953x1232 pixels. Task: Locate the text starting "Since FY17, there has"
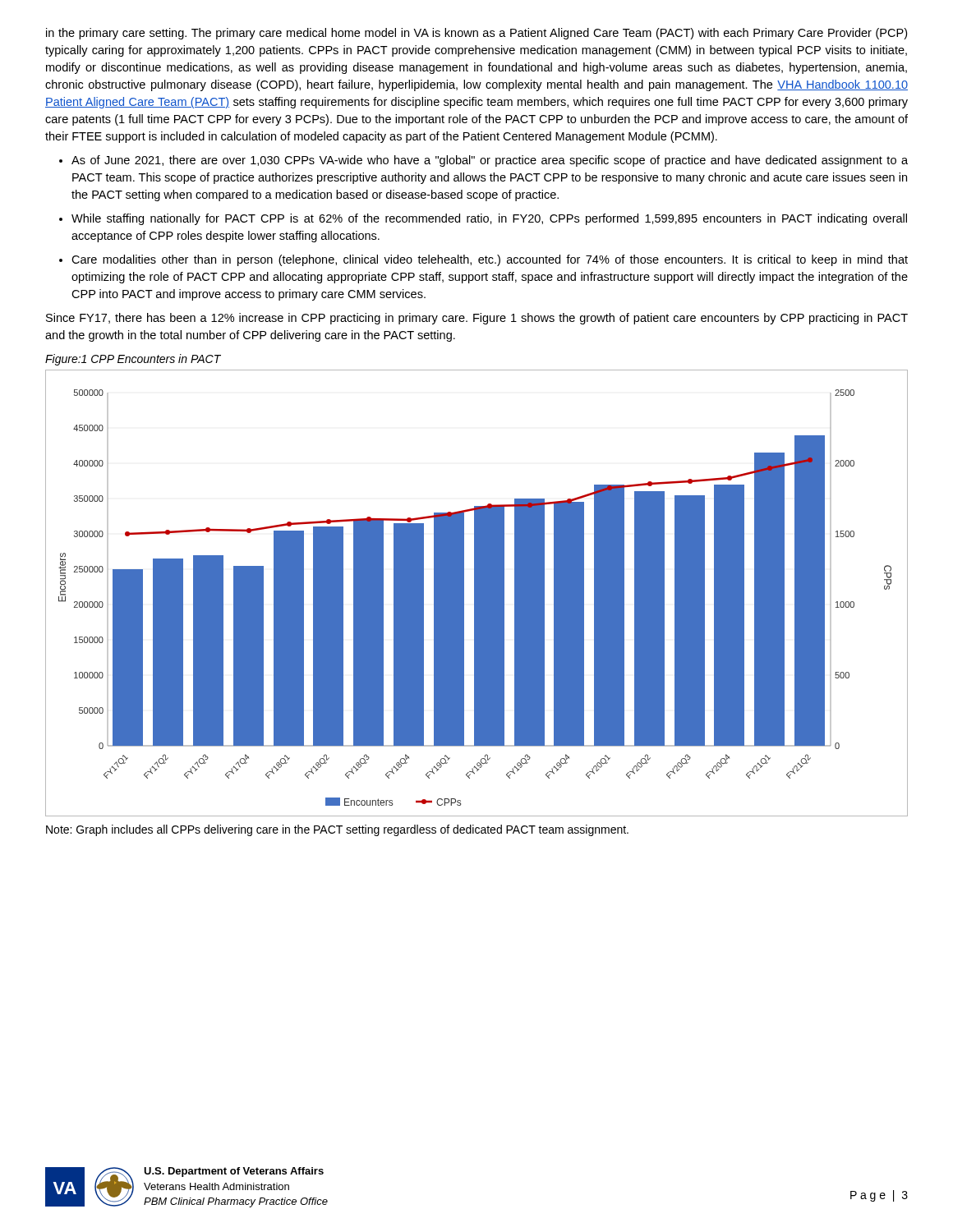476,327
